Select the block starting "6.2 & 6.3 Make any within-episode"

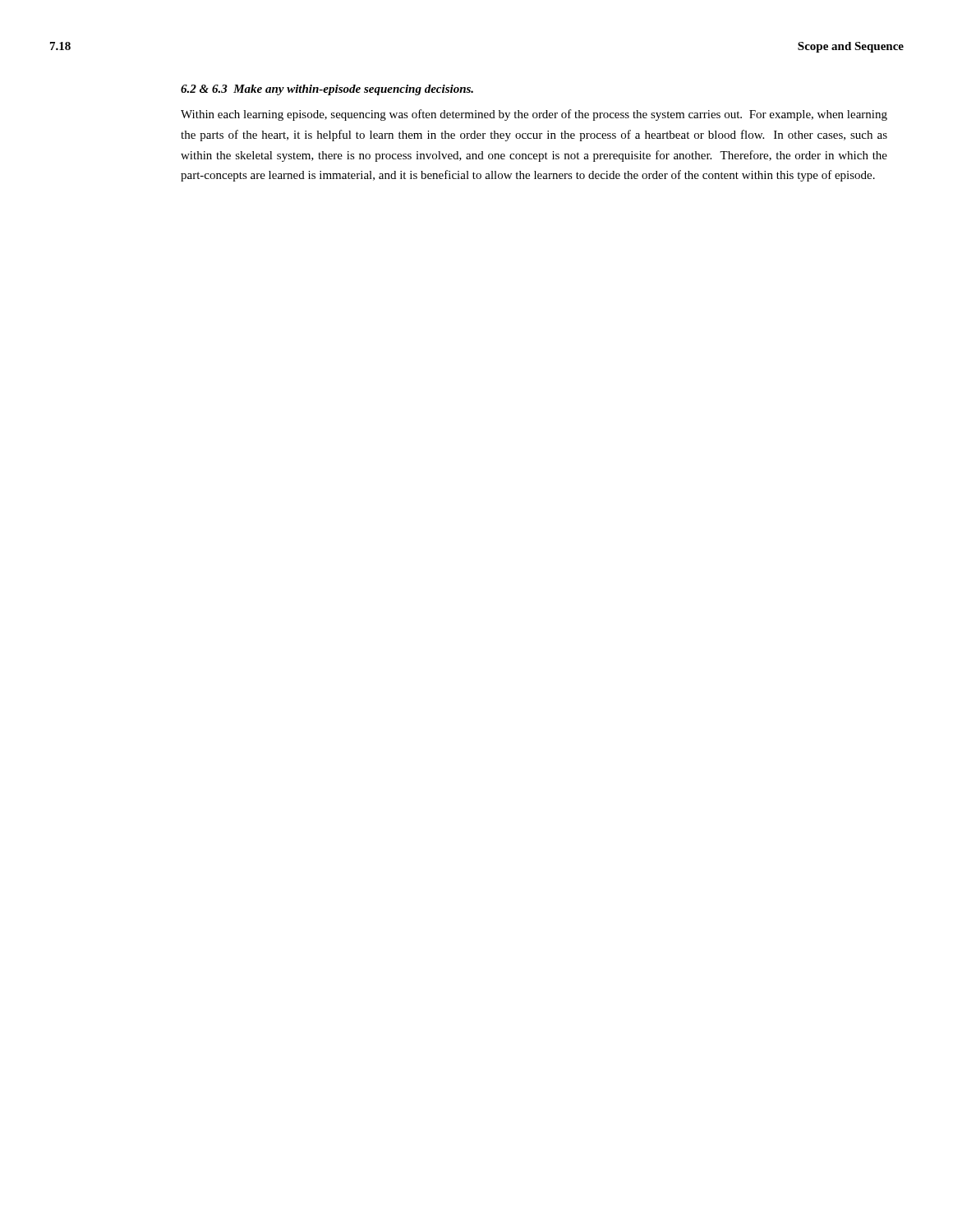click(x=327, y=89)
